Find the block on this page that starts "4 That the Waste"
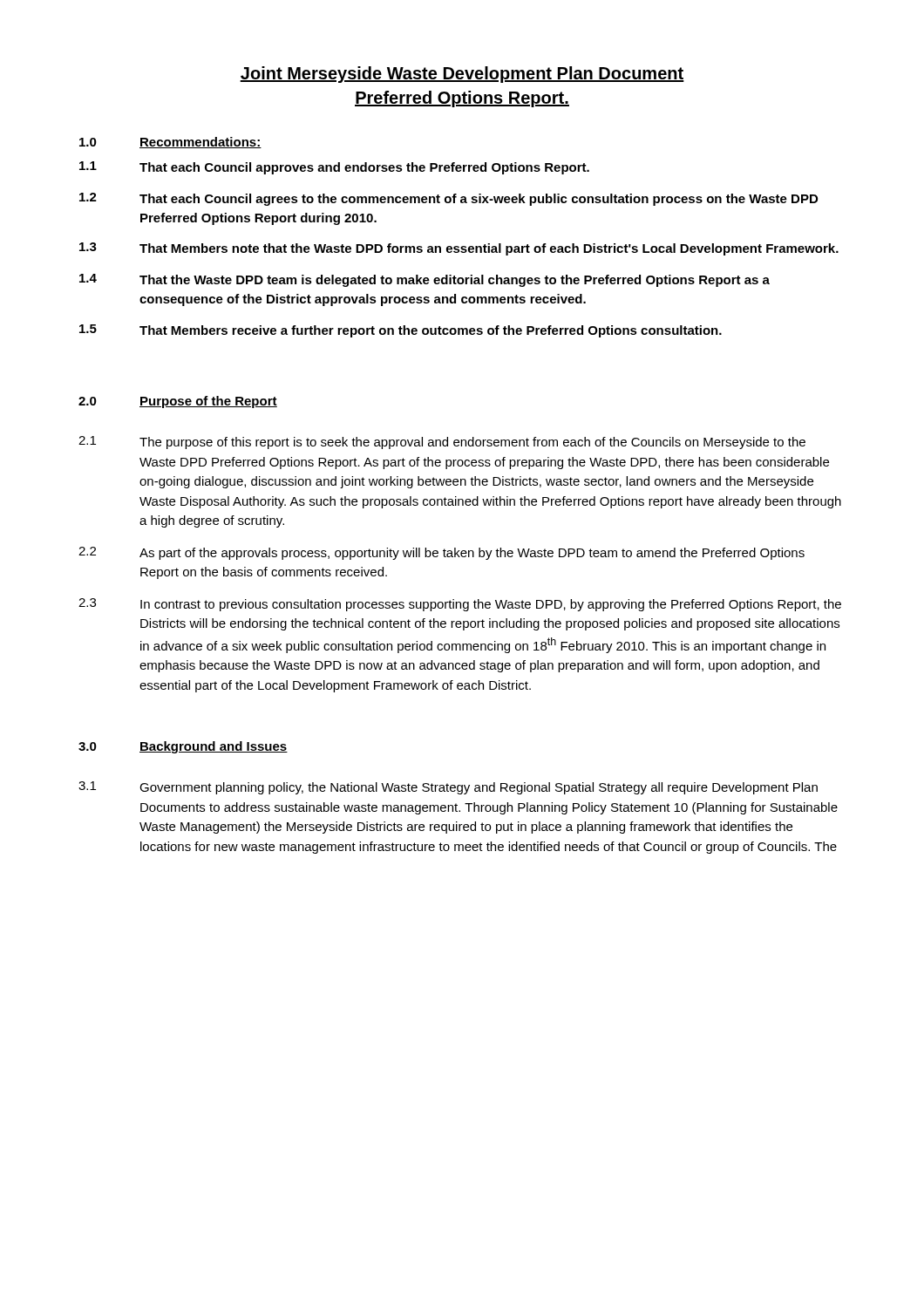This screenshot has width=924, height=1308. (x=462, y=289)
